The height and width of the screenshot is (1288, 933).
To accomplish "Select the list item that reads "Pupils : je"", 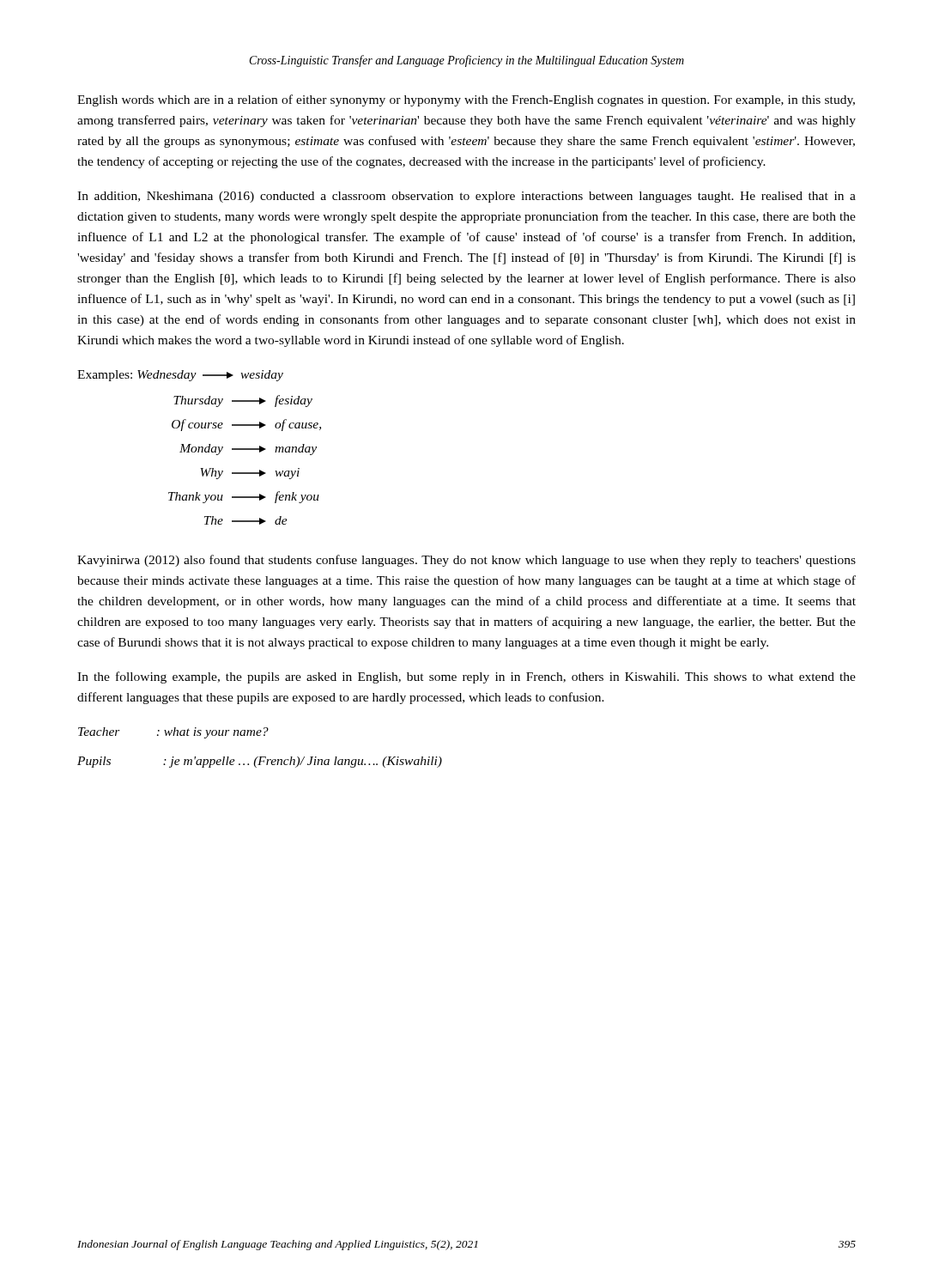I will 260,761.
